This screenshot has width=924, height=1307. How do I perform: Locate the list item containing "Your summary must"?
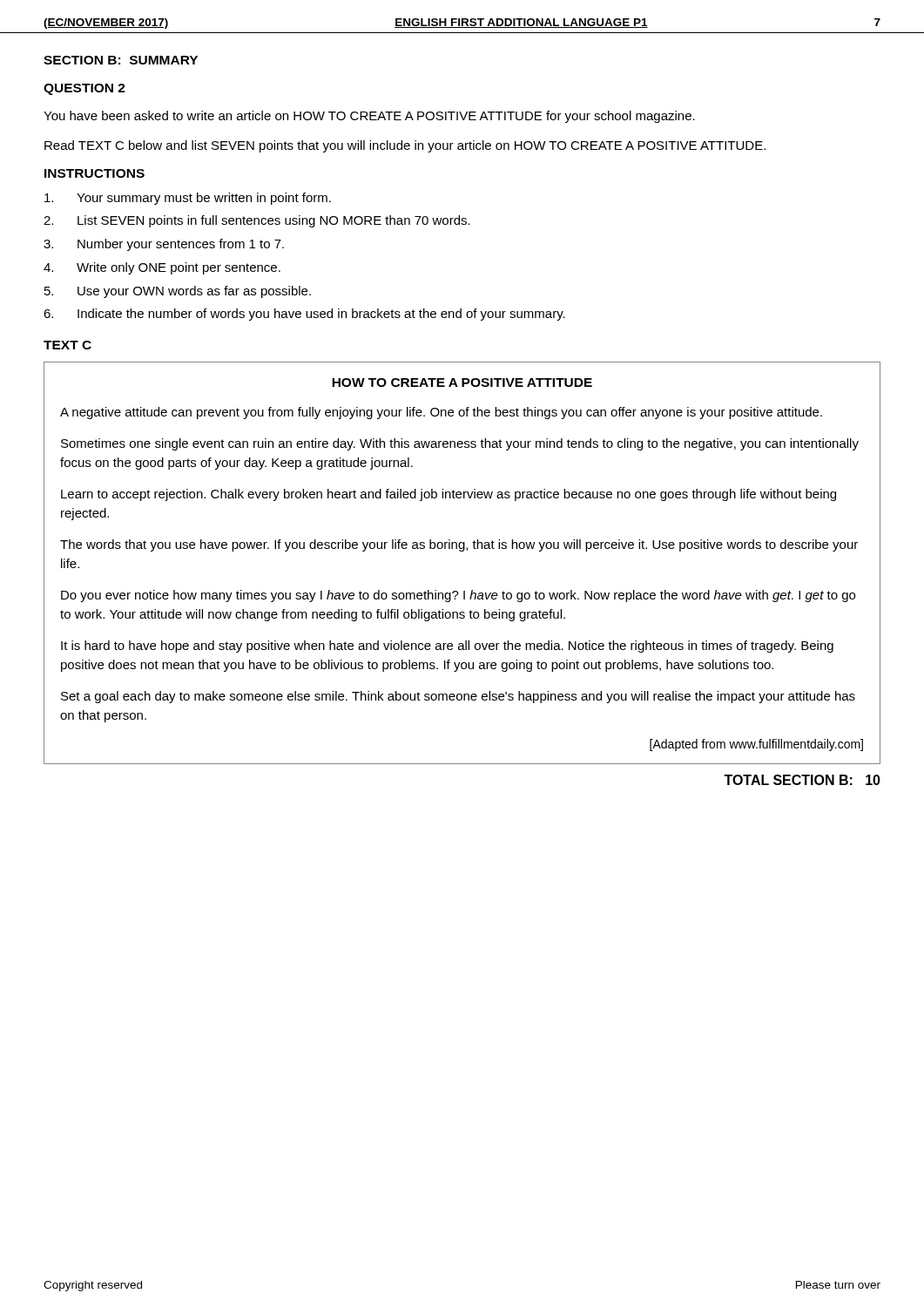[188, 199]
